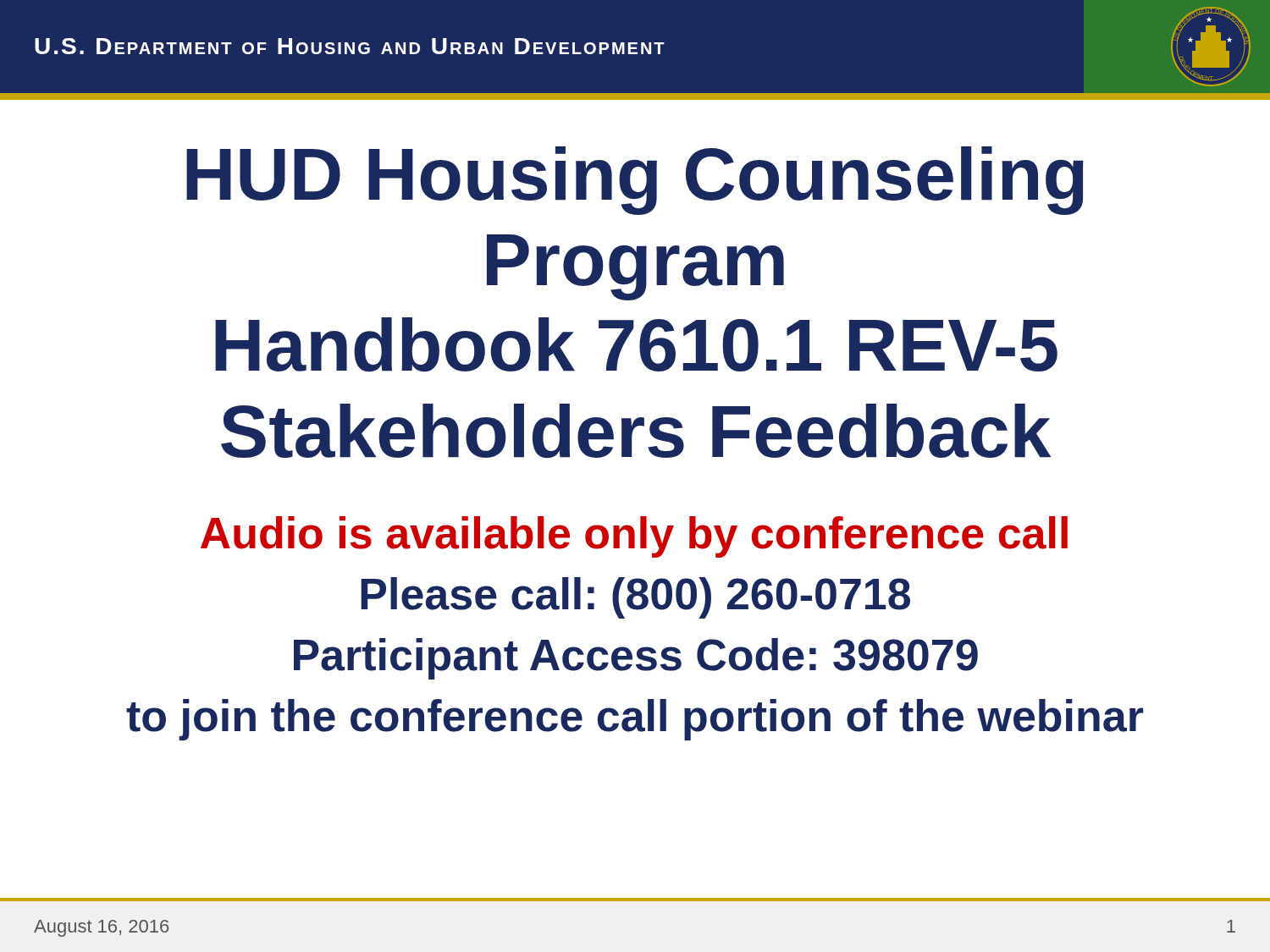
Task: Locate the block starting "HUD Housing Counseling ProgramHandbook 7610.1 REV-5Stakeholders Feedback"
Action: (x=635, y=302)
